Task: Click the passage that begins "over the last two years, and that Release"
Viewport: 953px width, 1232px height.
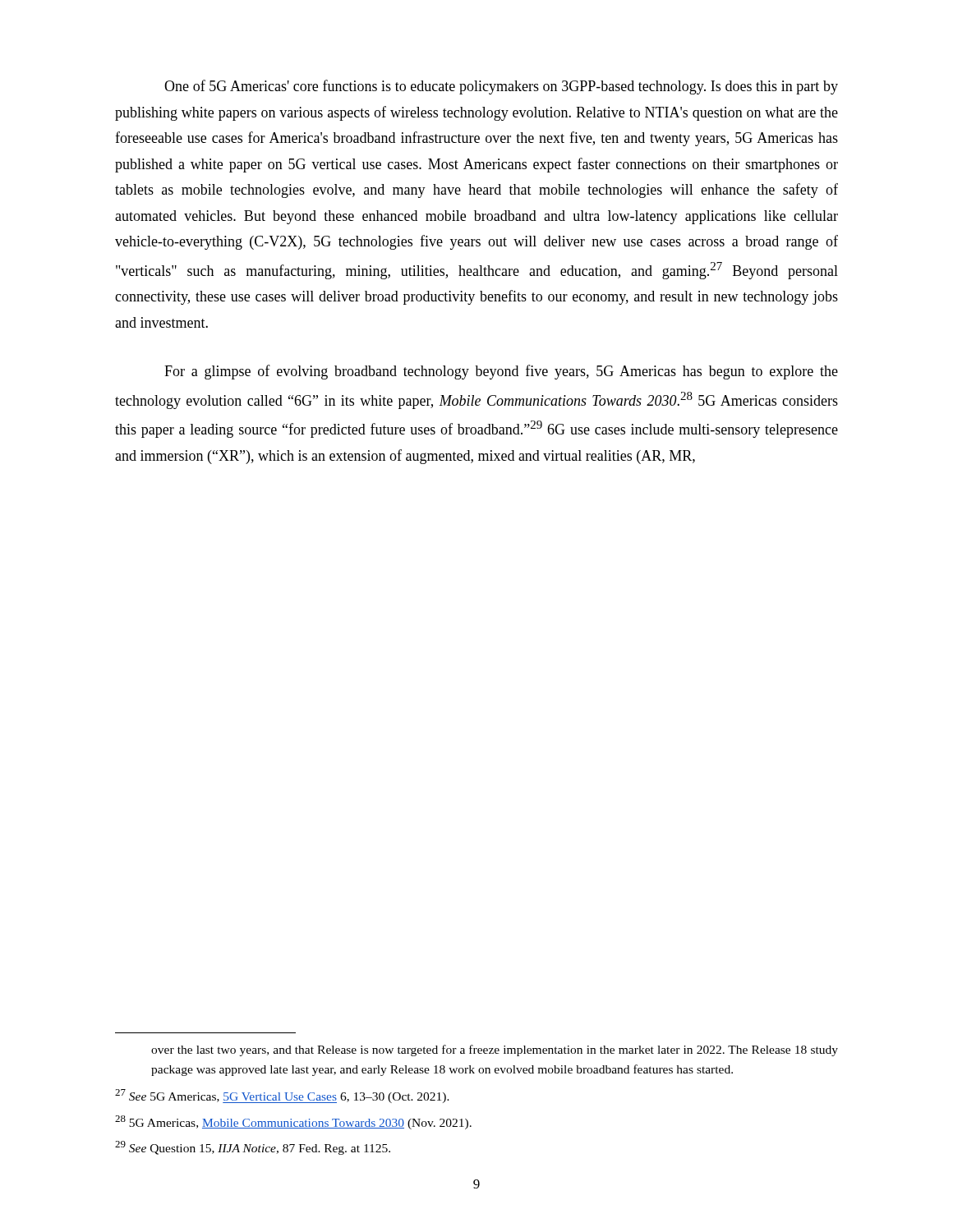Action: click(495, 1059)
